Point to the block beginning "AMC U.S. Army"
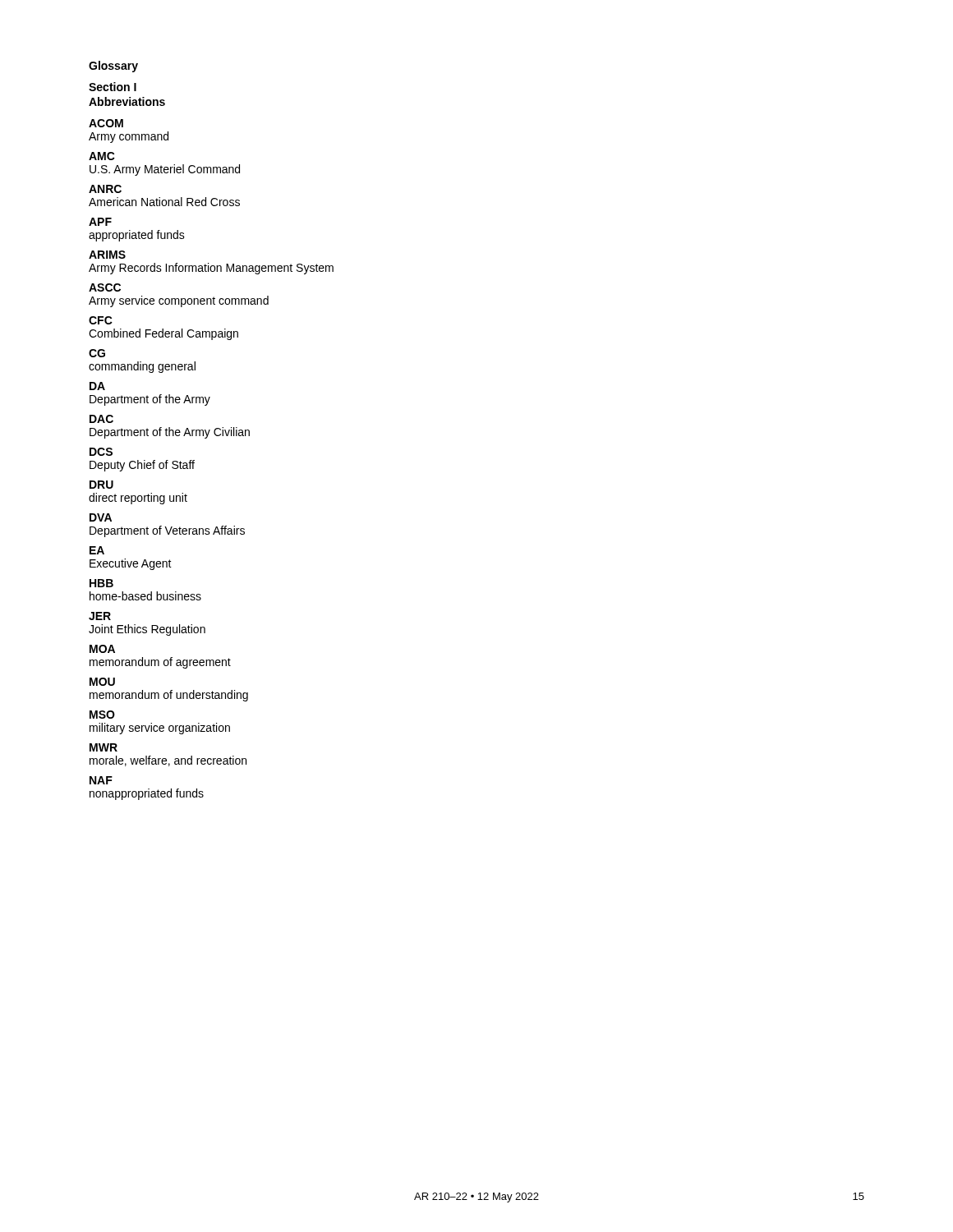This screenshot has height=1232, width=953. tap(102, 156)
